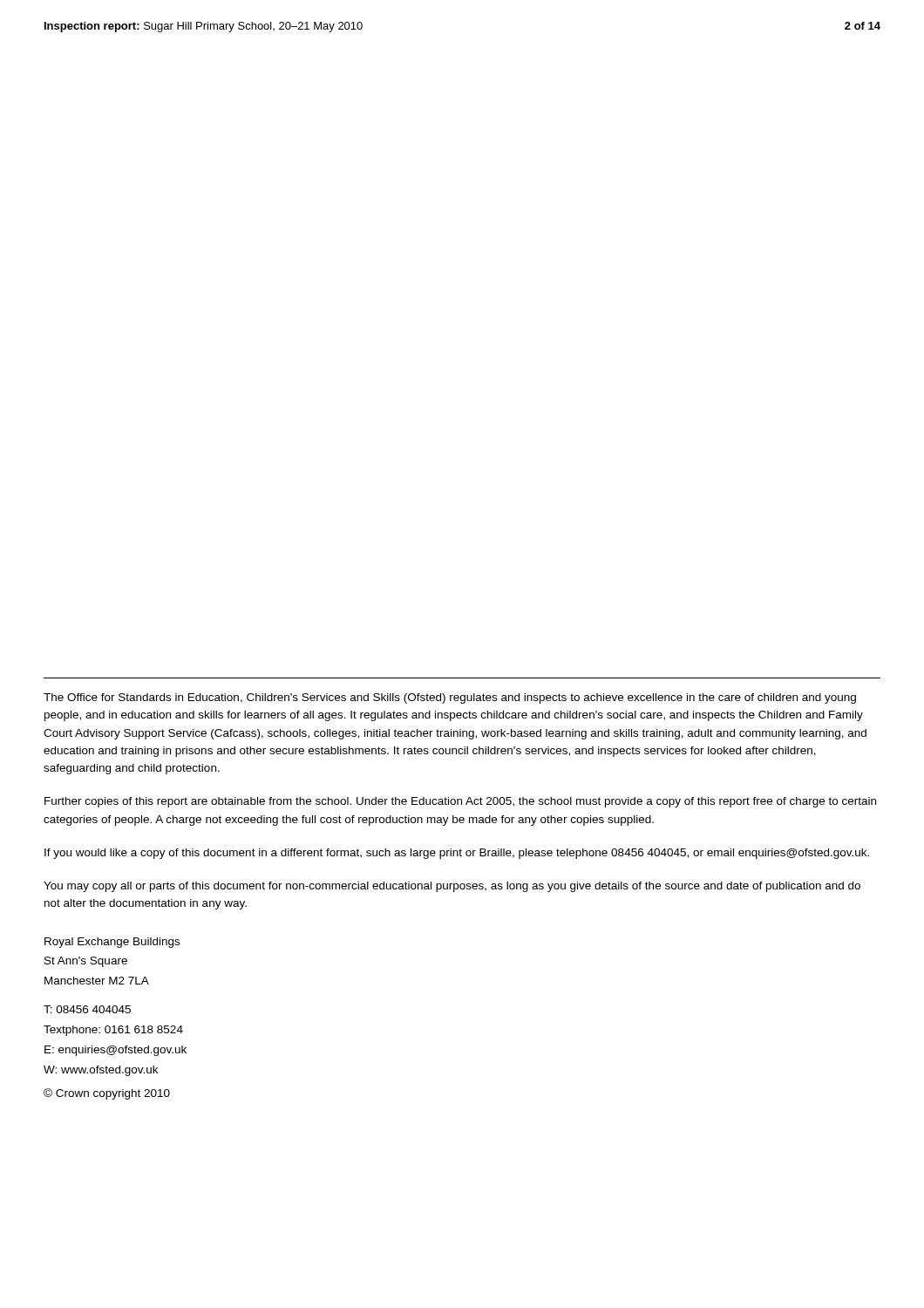Image resolution: width=924 pixels, height=1308 pixels.
Task: Find the passage starting "Royal Exchange Buildings St Ann's Square"
Action: (x=112, y=961)
